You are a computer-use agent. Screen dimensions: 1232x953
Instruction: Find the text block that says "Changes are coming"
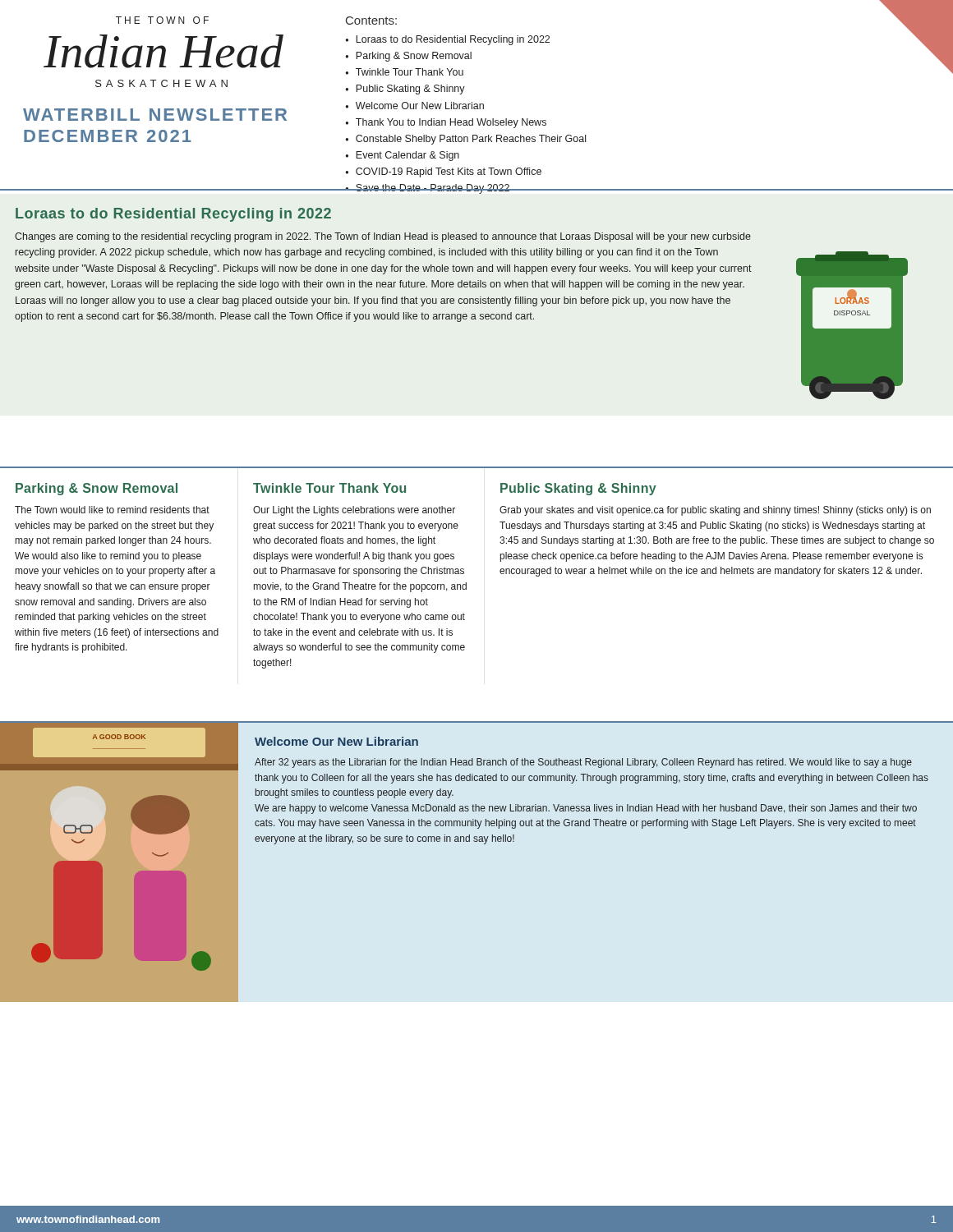(383, 276)
